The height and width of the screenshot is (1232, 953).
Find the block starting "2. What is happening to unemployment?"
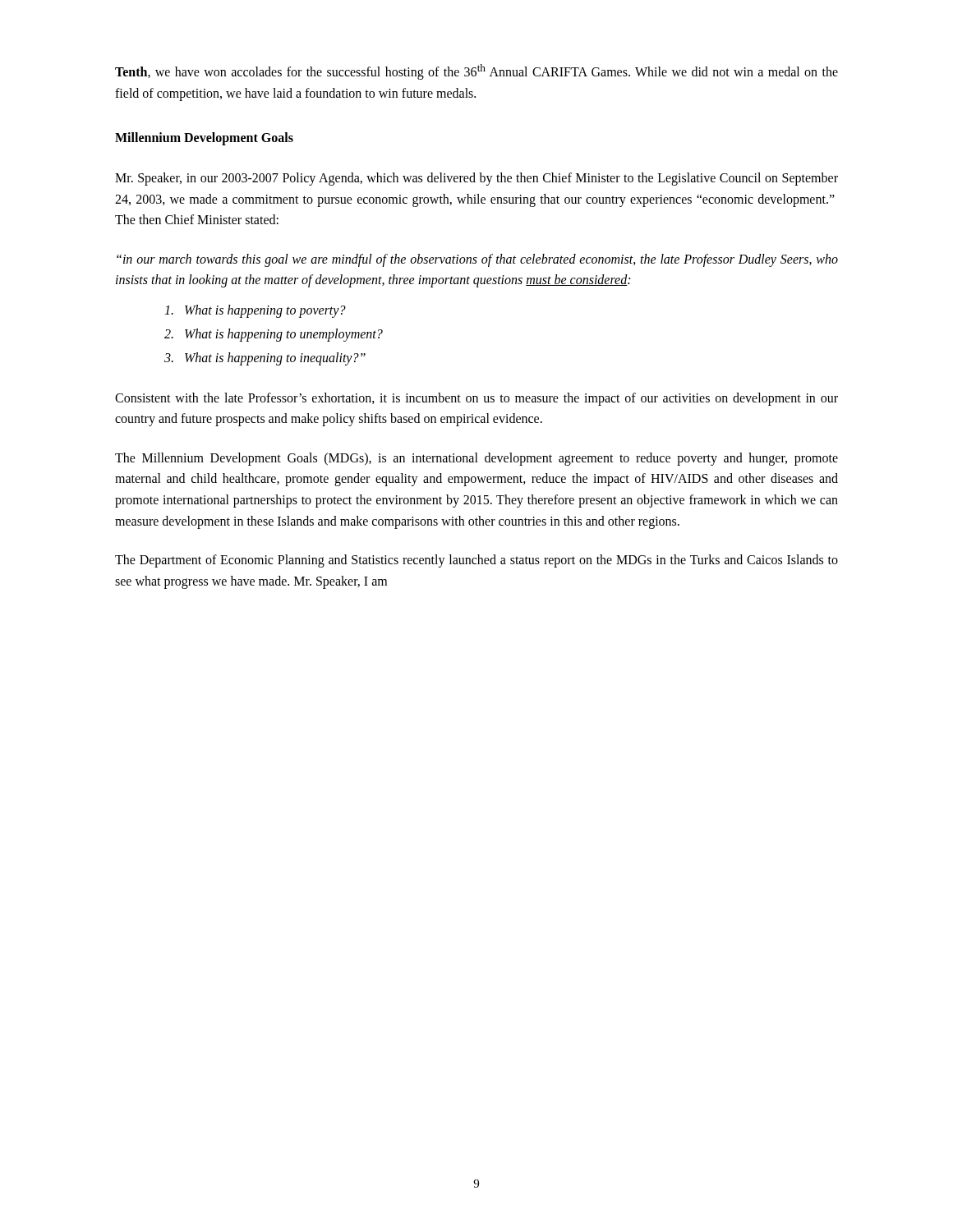[274, 335]
